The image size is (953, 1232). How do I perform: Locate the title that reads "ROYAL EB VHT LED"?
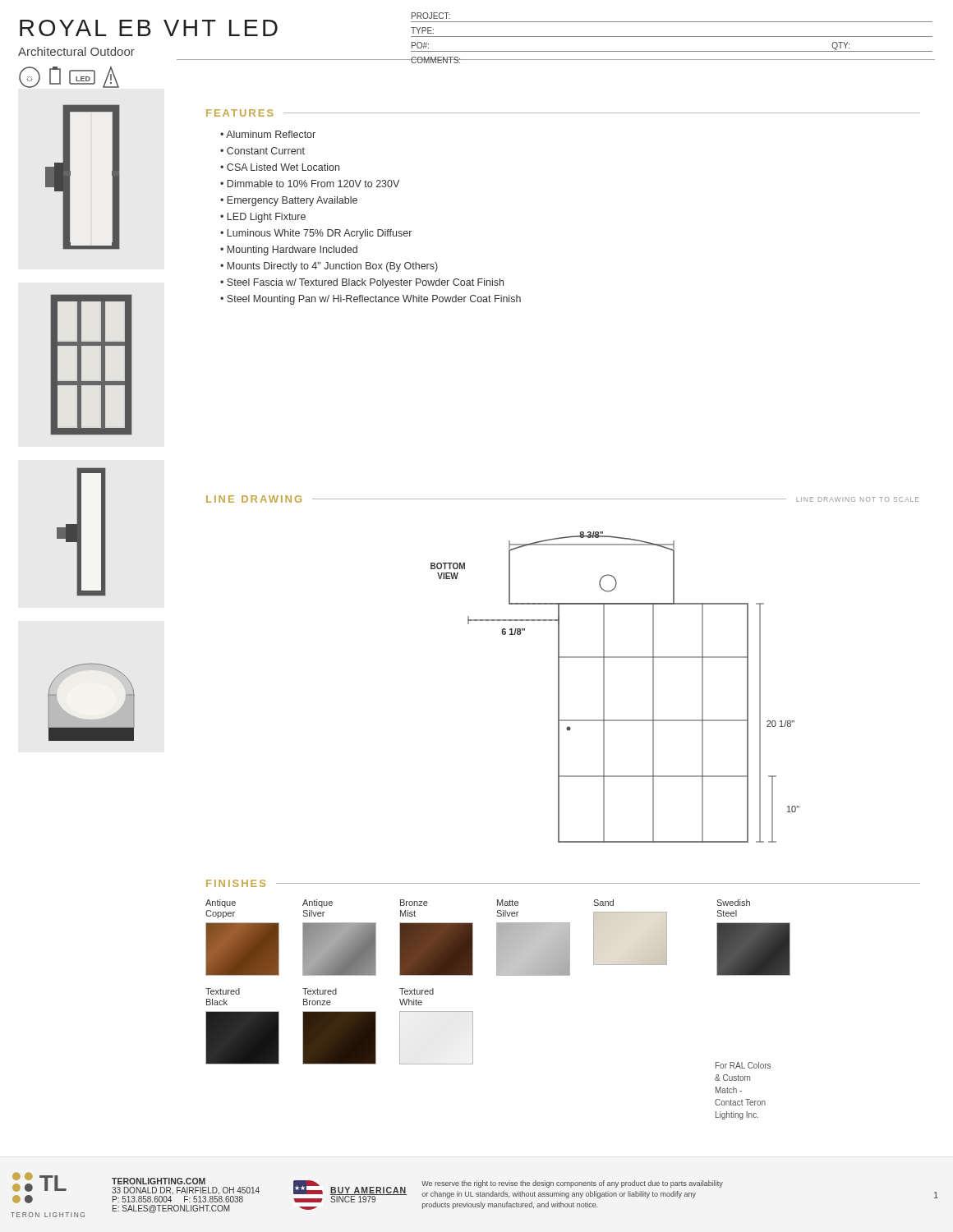[149, 28]
